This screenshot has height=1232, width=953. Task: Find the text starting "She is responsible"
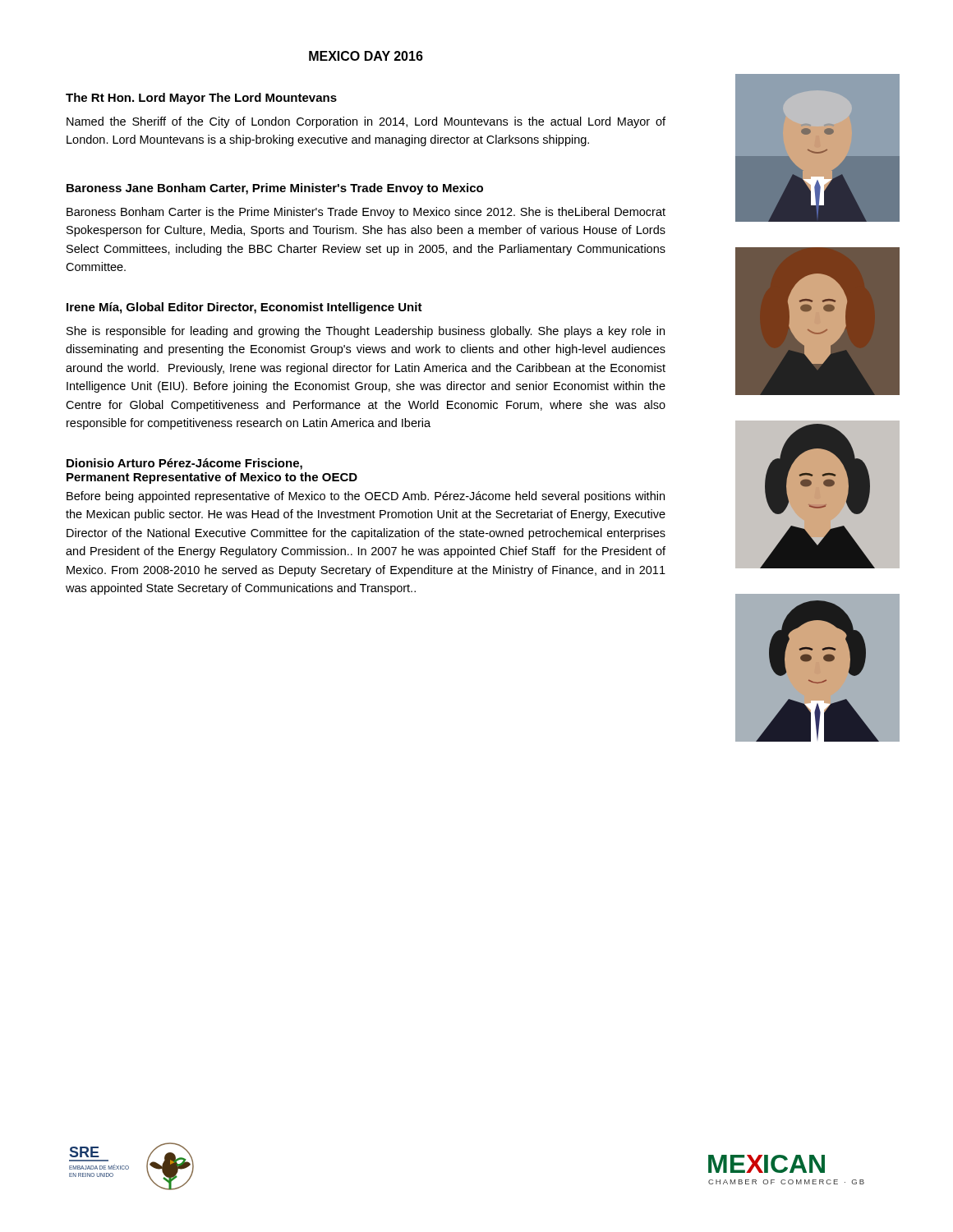click(366, 377)
